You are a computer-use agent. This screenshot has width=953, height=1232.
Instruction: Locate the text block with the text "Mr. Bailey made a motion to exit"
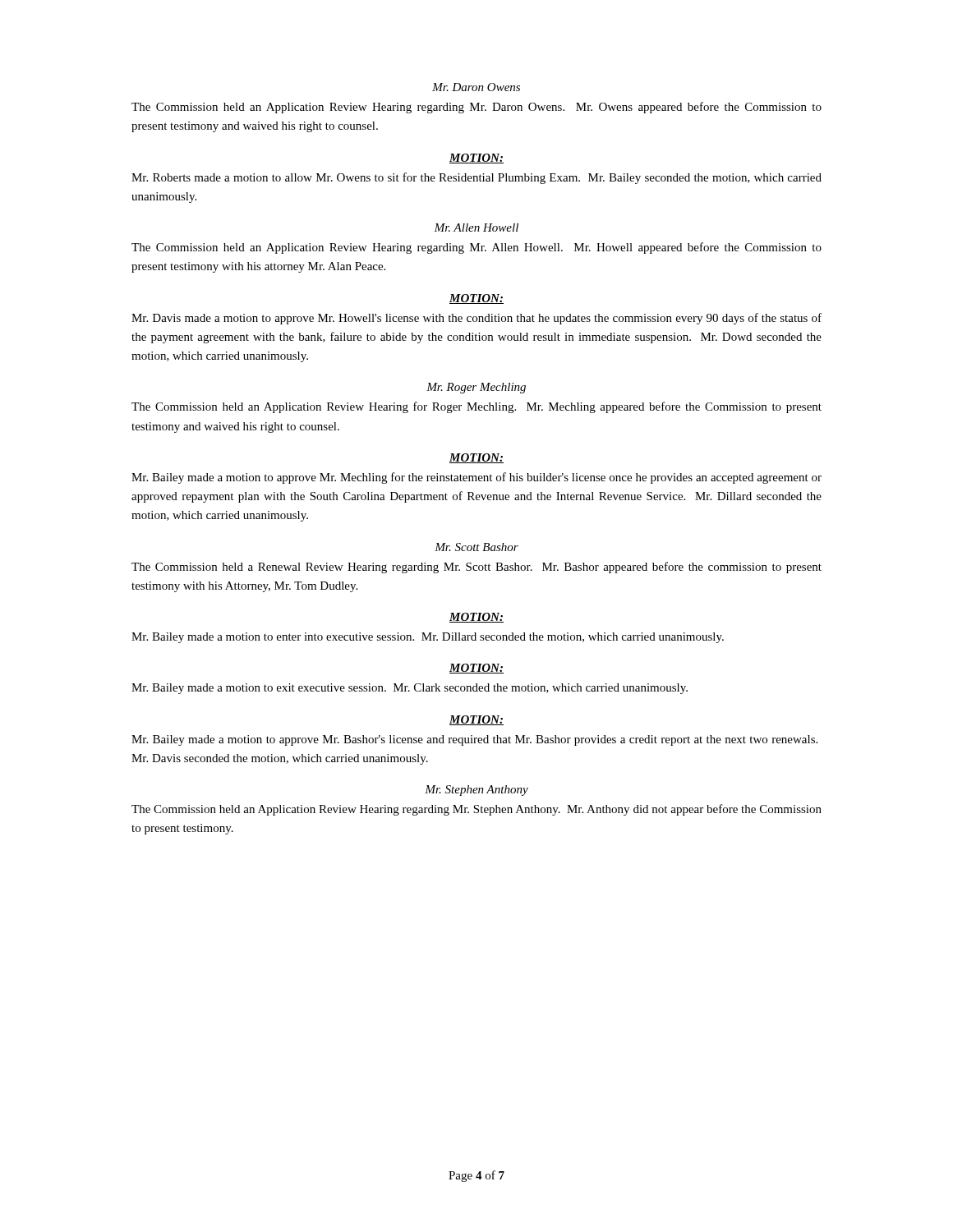410,688
